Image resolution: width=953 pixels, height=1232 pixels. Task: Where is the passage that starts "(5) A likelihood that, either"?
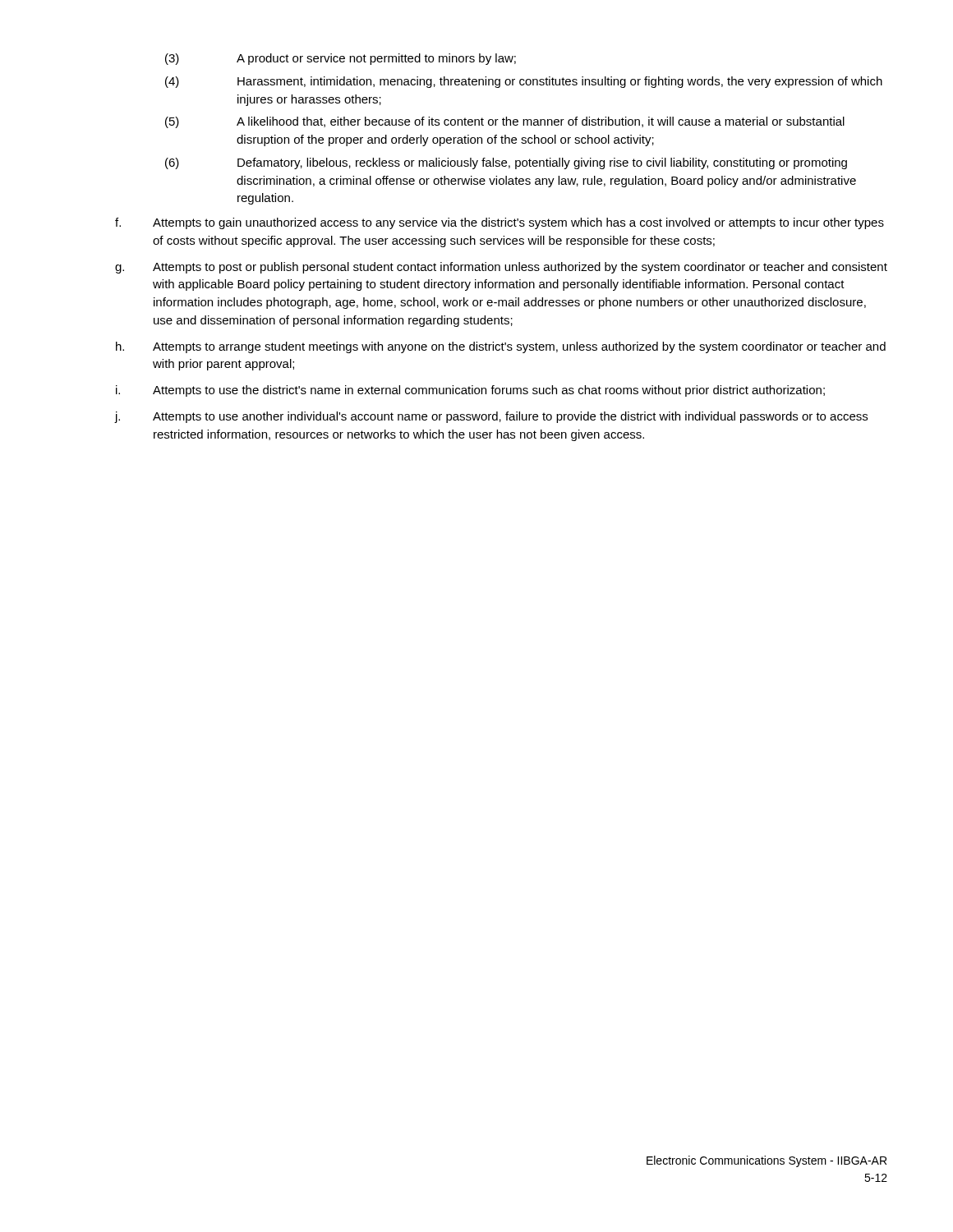pos(526,131)
